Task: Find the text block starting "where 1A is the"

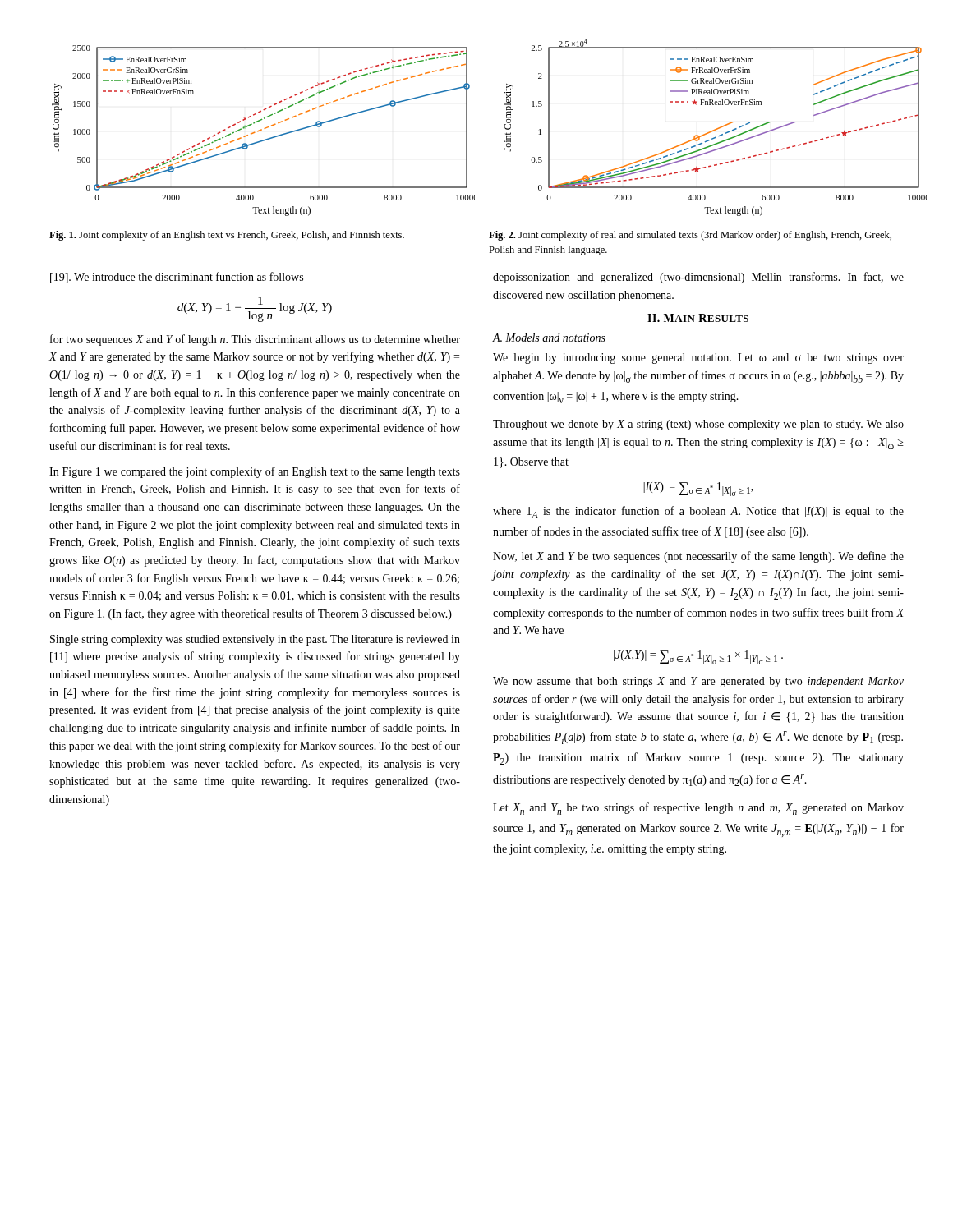Action: 698,571
